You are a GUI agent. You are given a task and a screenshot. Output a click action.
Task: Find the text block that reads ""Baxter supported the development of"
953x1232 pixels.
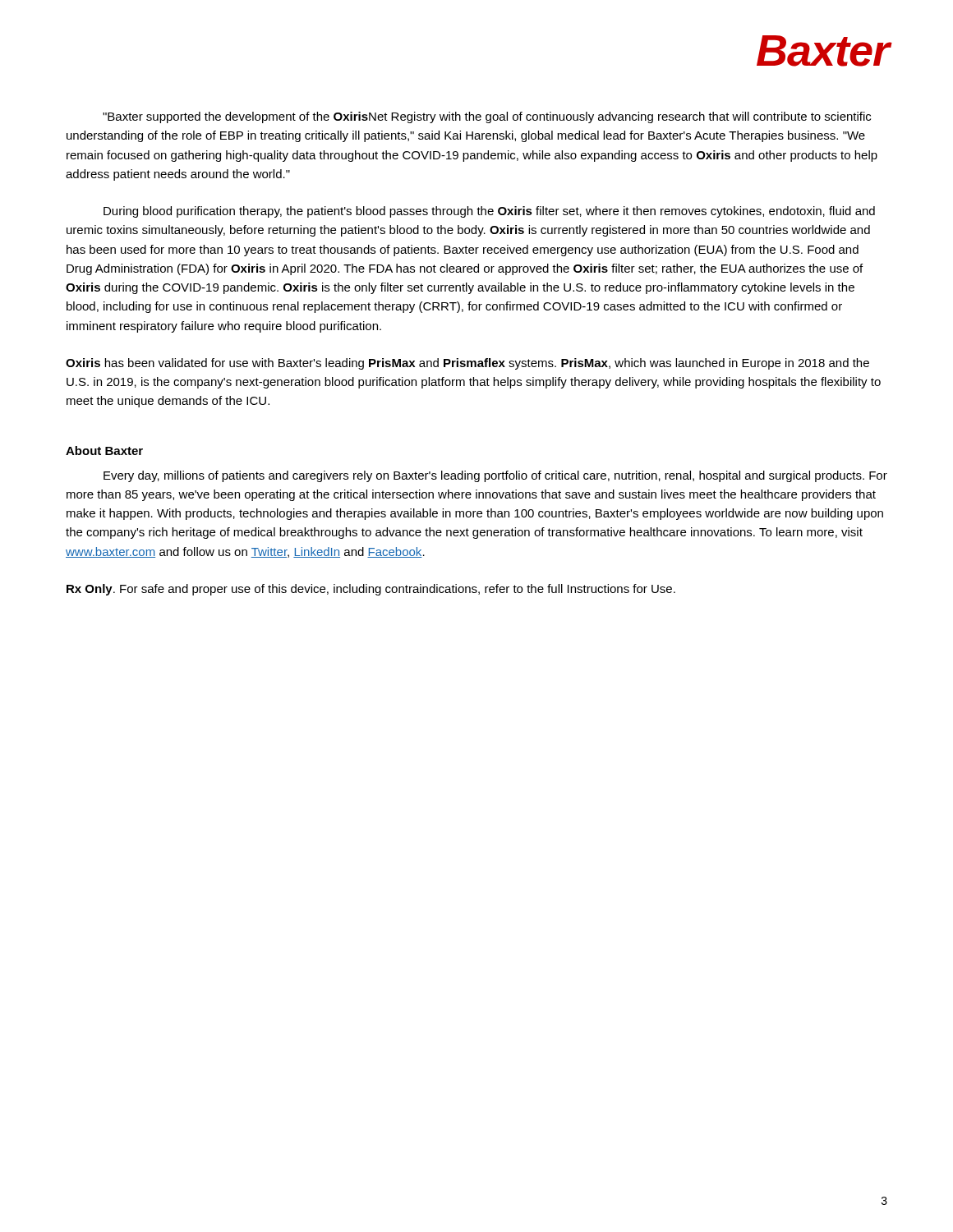[x=476, y=145]
